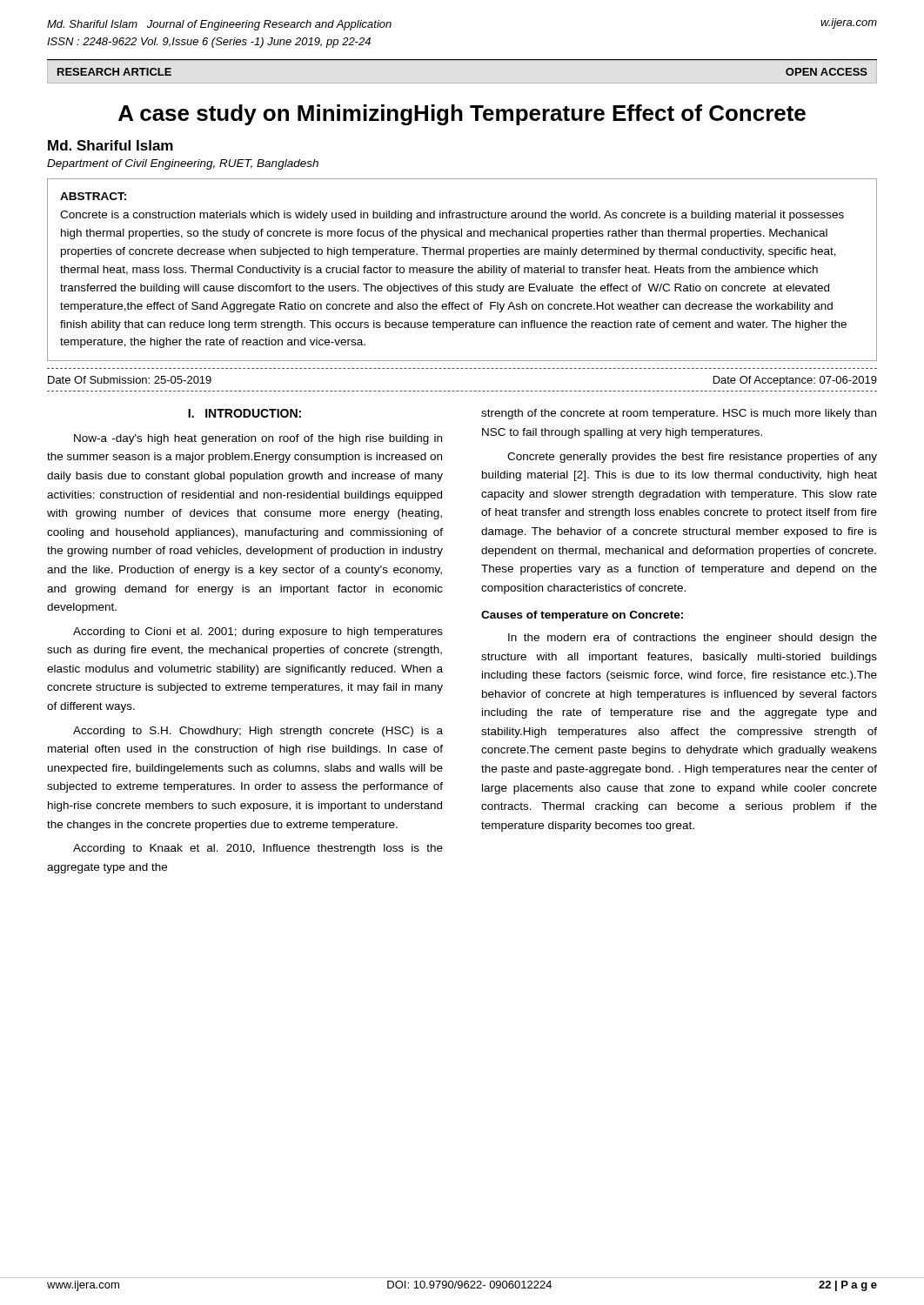
Task: Locate the block of text that opens with "ABSTRACT: Concrete is a"
Action: [x=454, y=269]
